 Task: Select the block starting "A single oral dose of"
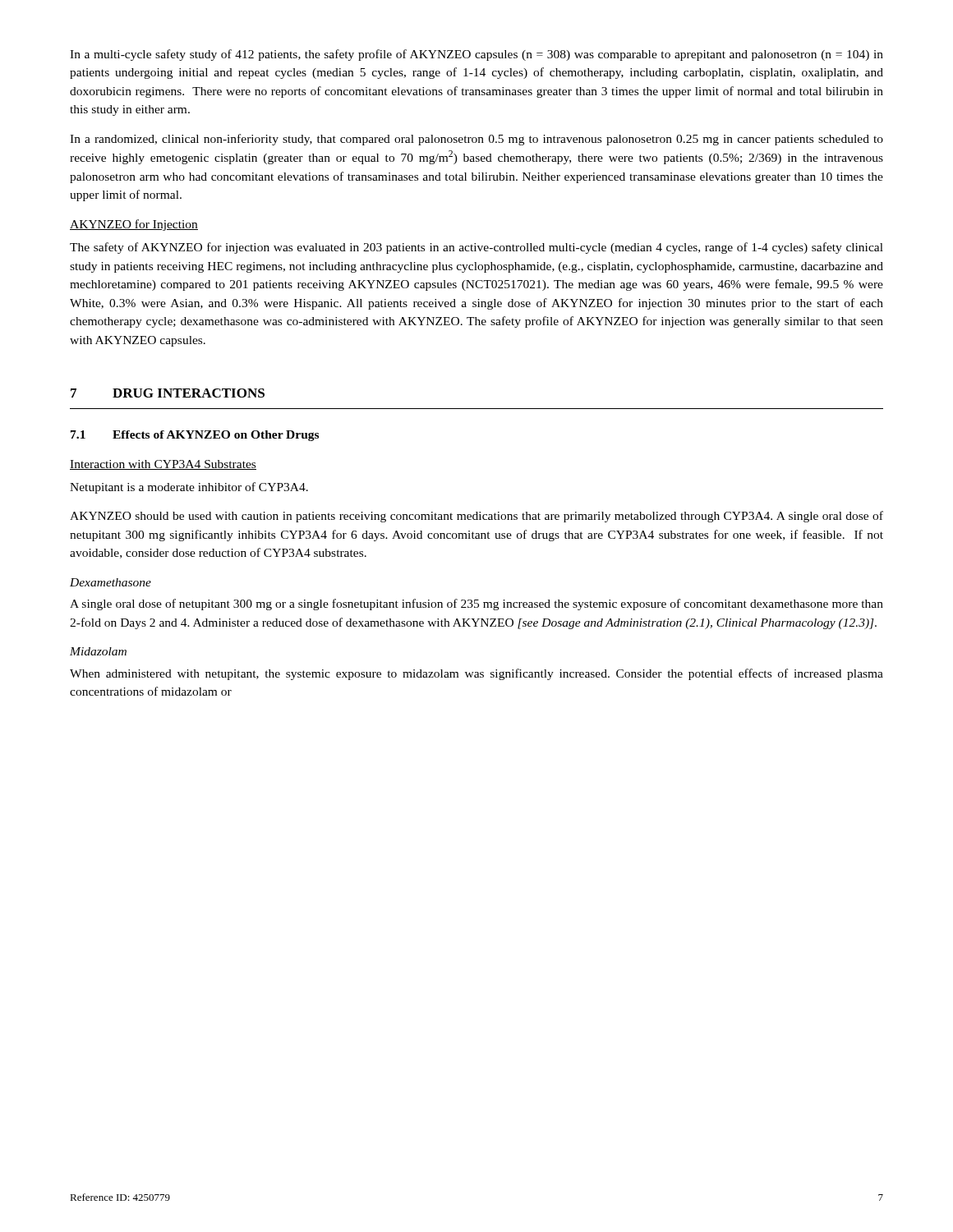click(476, 613)
